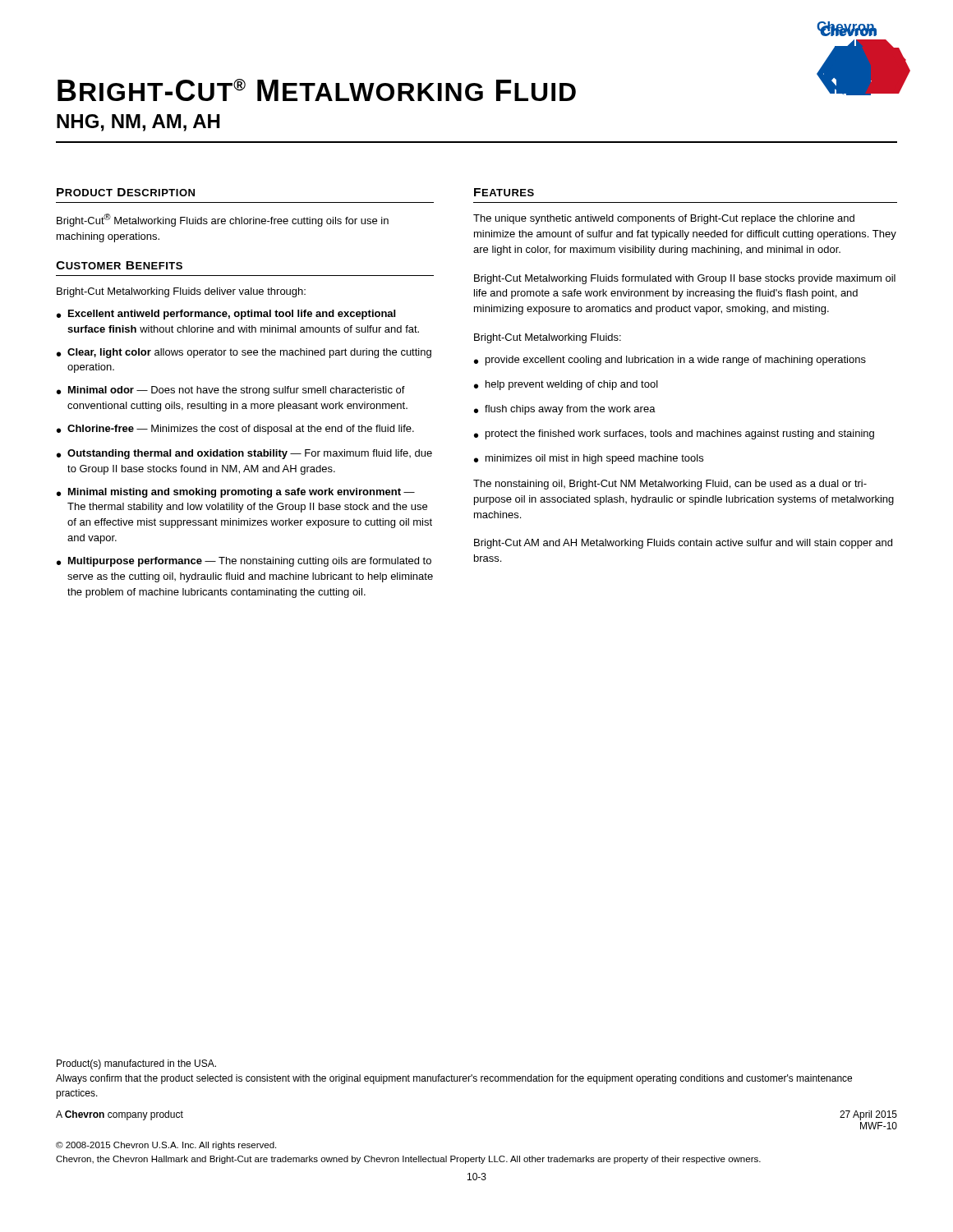Point to the block starting "• Outstanding thermal and oxidation"
Image resolution: width=953 pixels, height=1232 pixels.
pos(245,461)
